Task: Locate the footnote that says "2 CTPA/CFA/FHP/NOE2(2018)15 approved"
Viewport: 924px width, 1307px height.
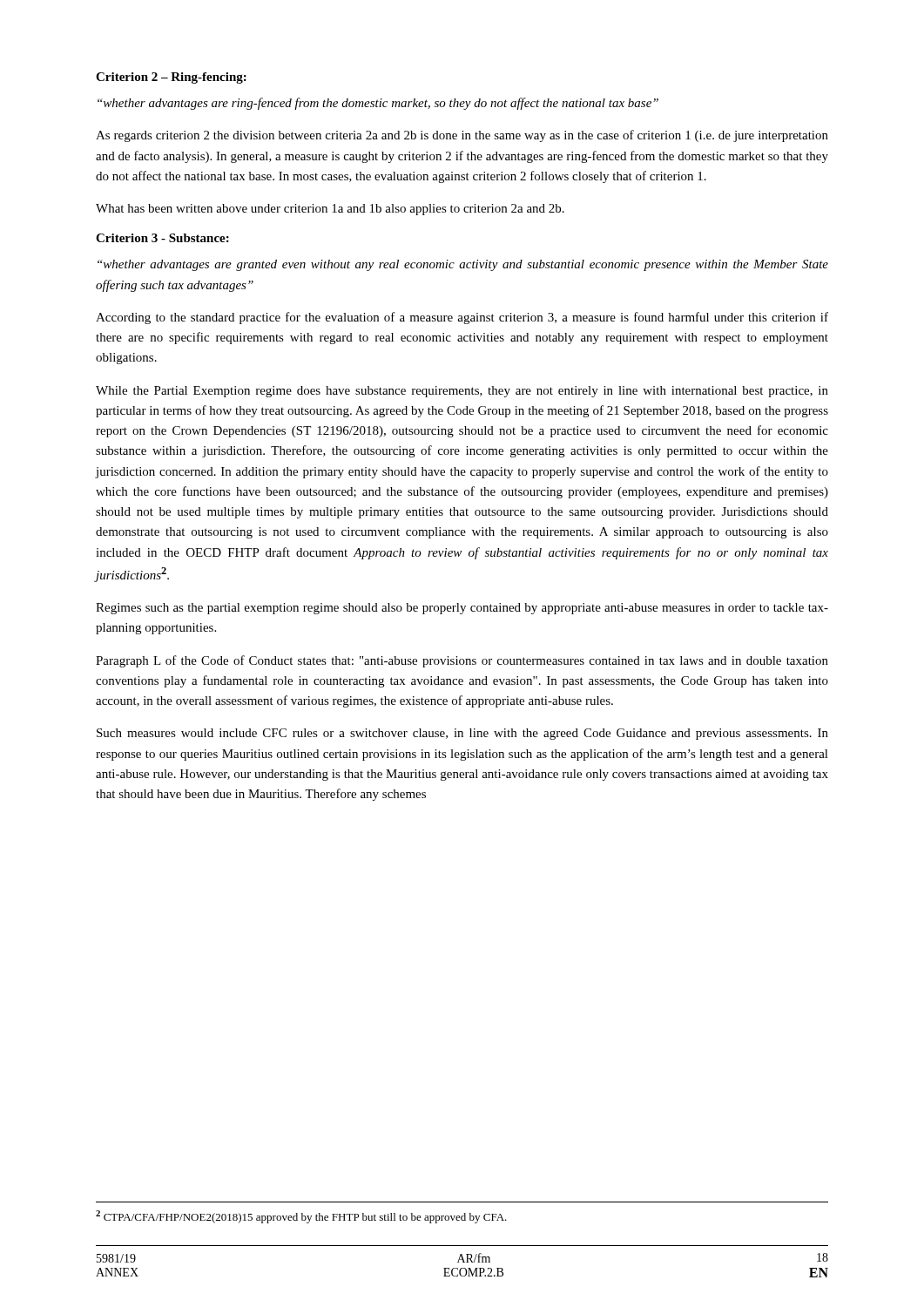Action: click(x=302, y=1215)
